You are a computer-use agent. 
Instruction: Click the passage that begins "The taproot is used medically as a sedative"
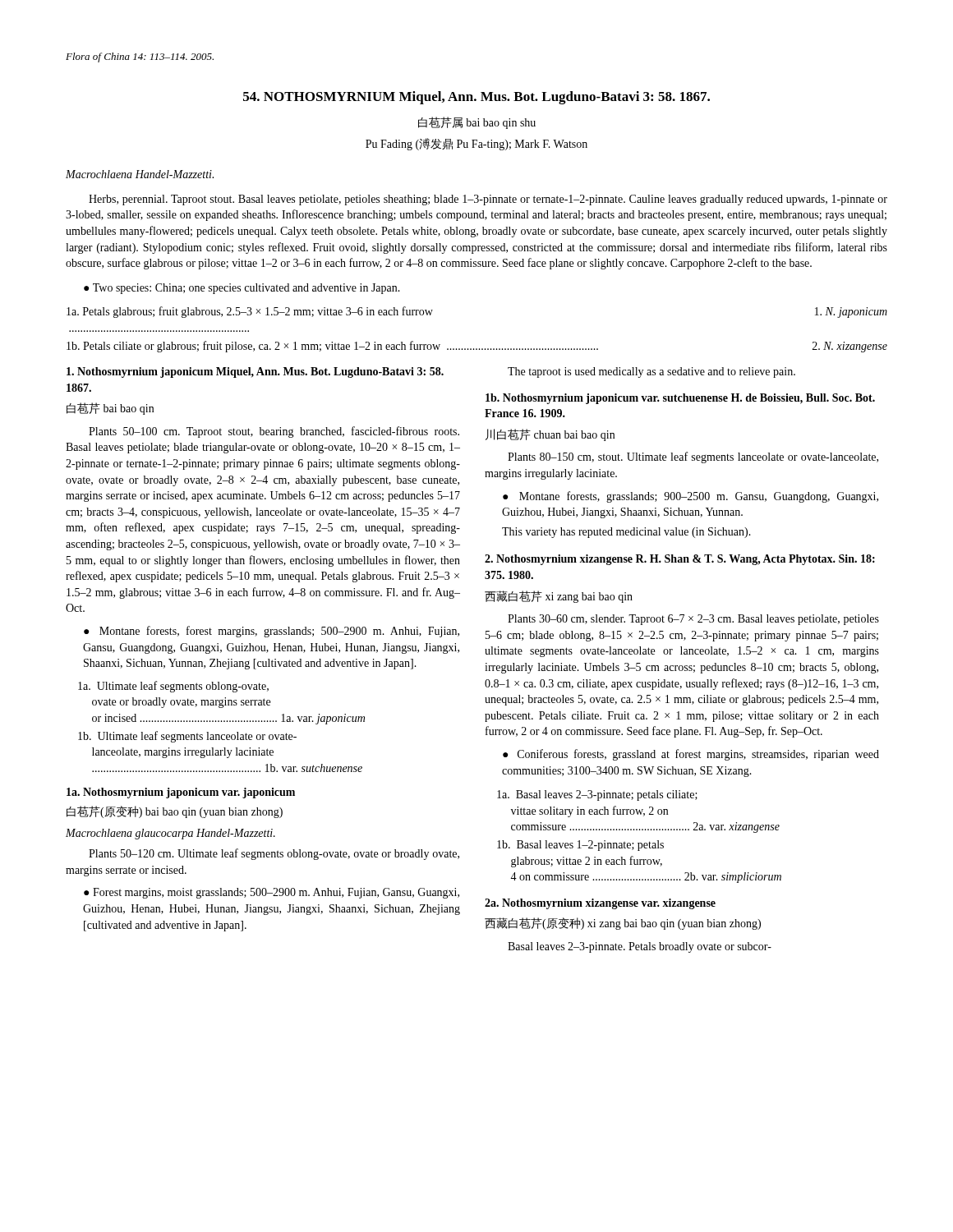[652, 372]
